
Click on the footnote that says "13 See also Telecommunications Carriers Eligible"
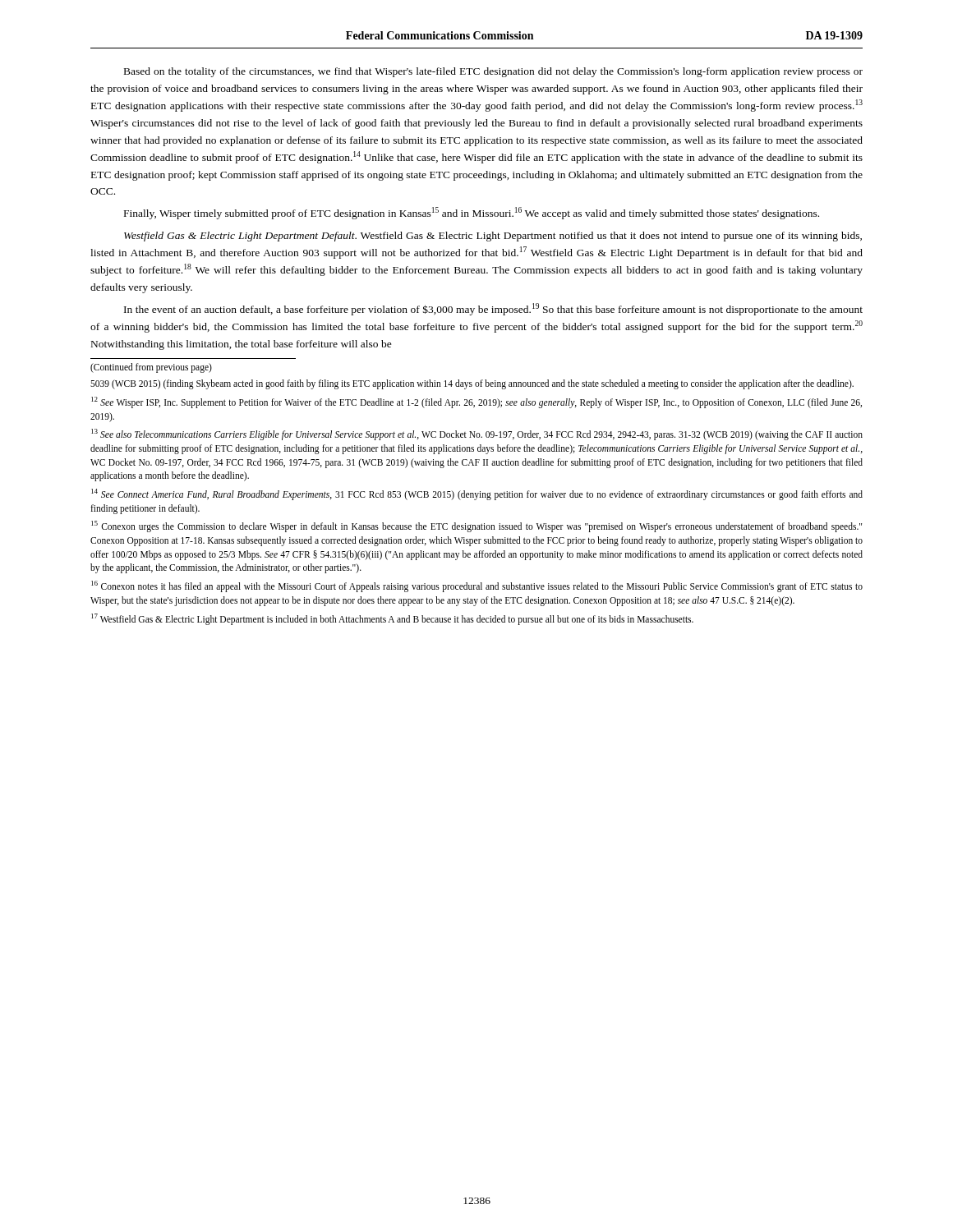[476, 455]
